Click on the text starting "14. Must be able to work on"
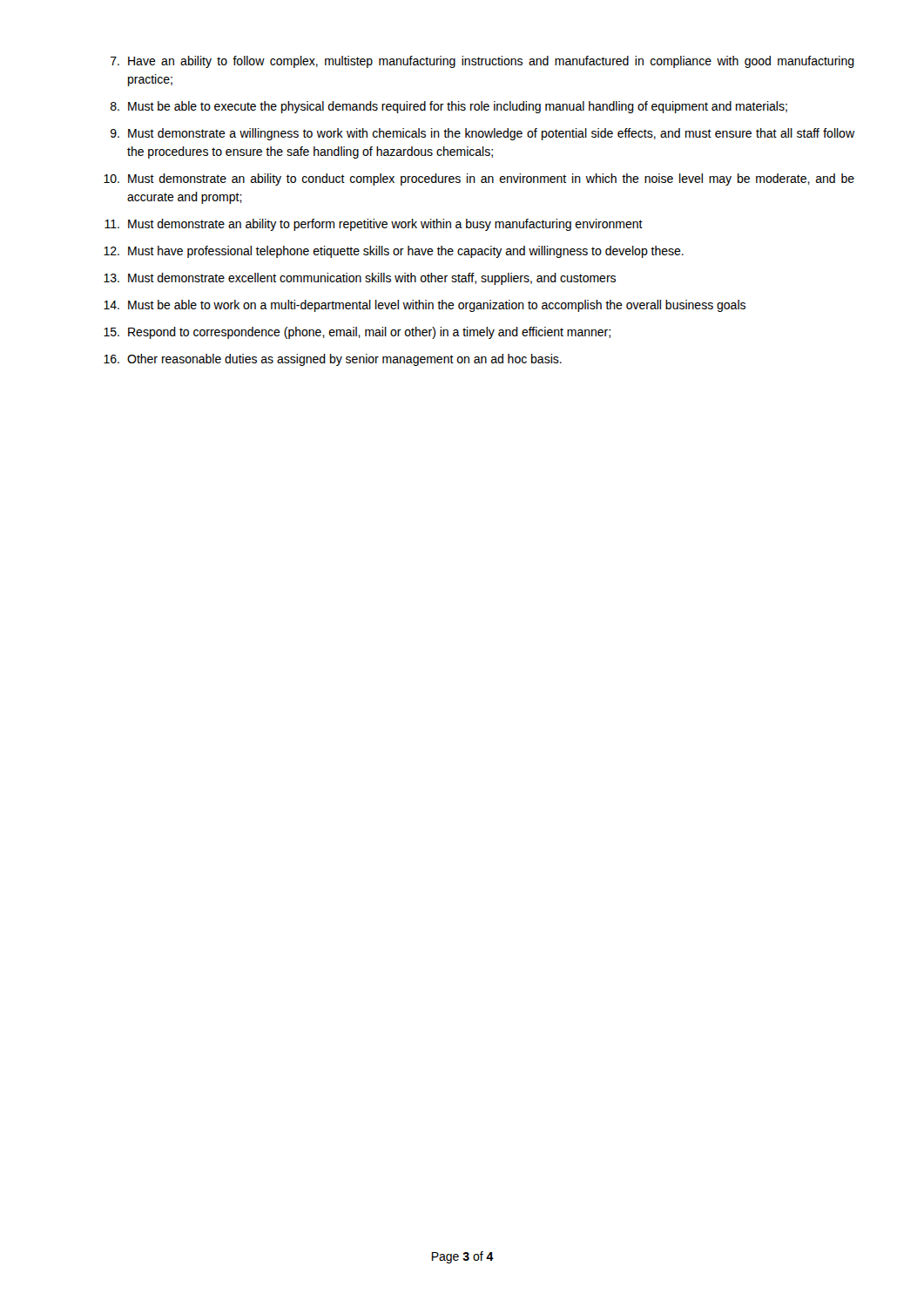 point(471,305)
